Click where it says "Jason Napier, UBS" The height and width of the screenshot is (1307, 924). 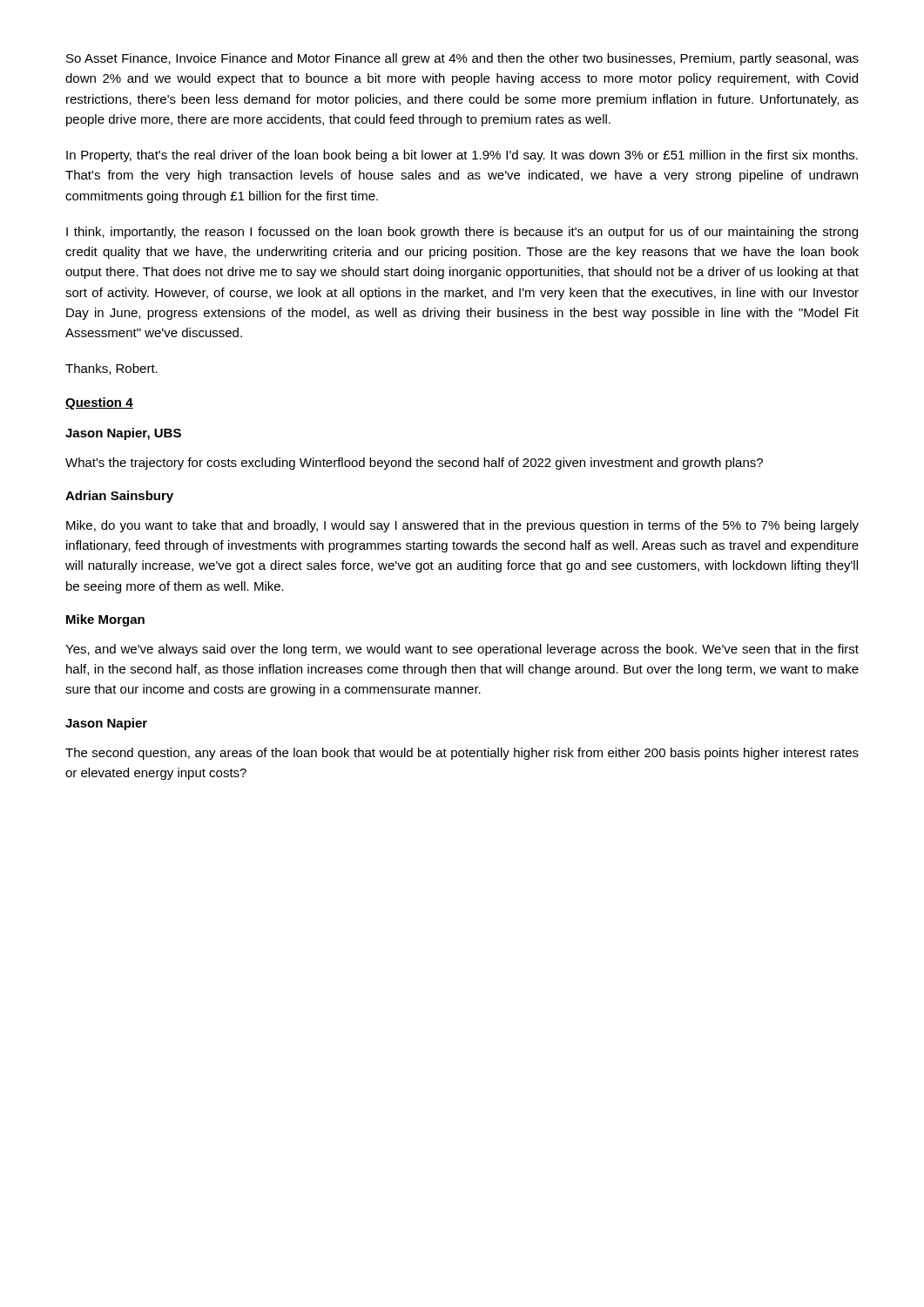(123, 432)
